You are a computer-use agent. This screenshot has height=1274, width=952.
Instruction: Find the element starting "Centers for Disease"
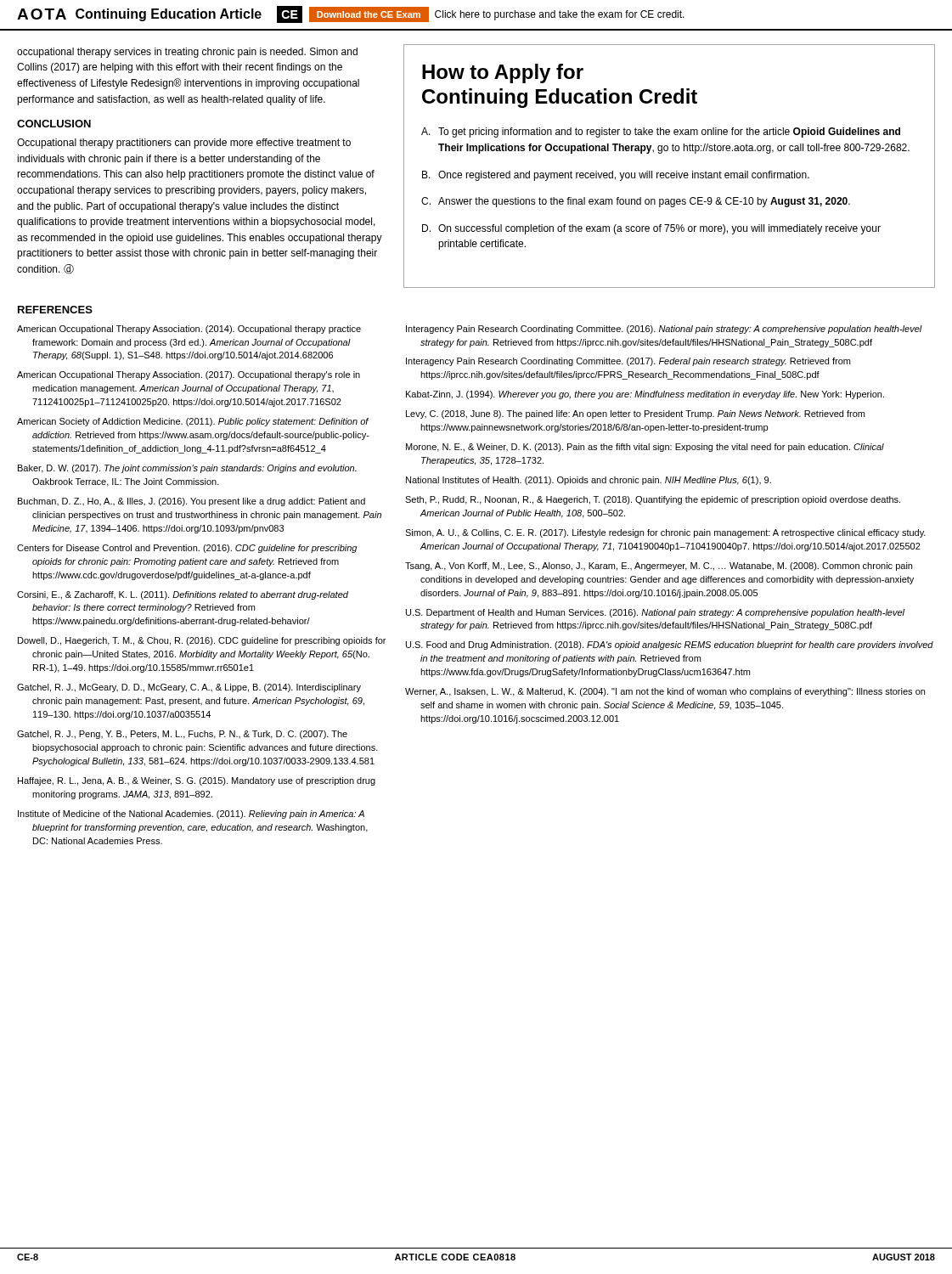pos(187,561)
